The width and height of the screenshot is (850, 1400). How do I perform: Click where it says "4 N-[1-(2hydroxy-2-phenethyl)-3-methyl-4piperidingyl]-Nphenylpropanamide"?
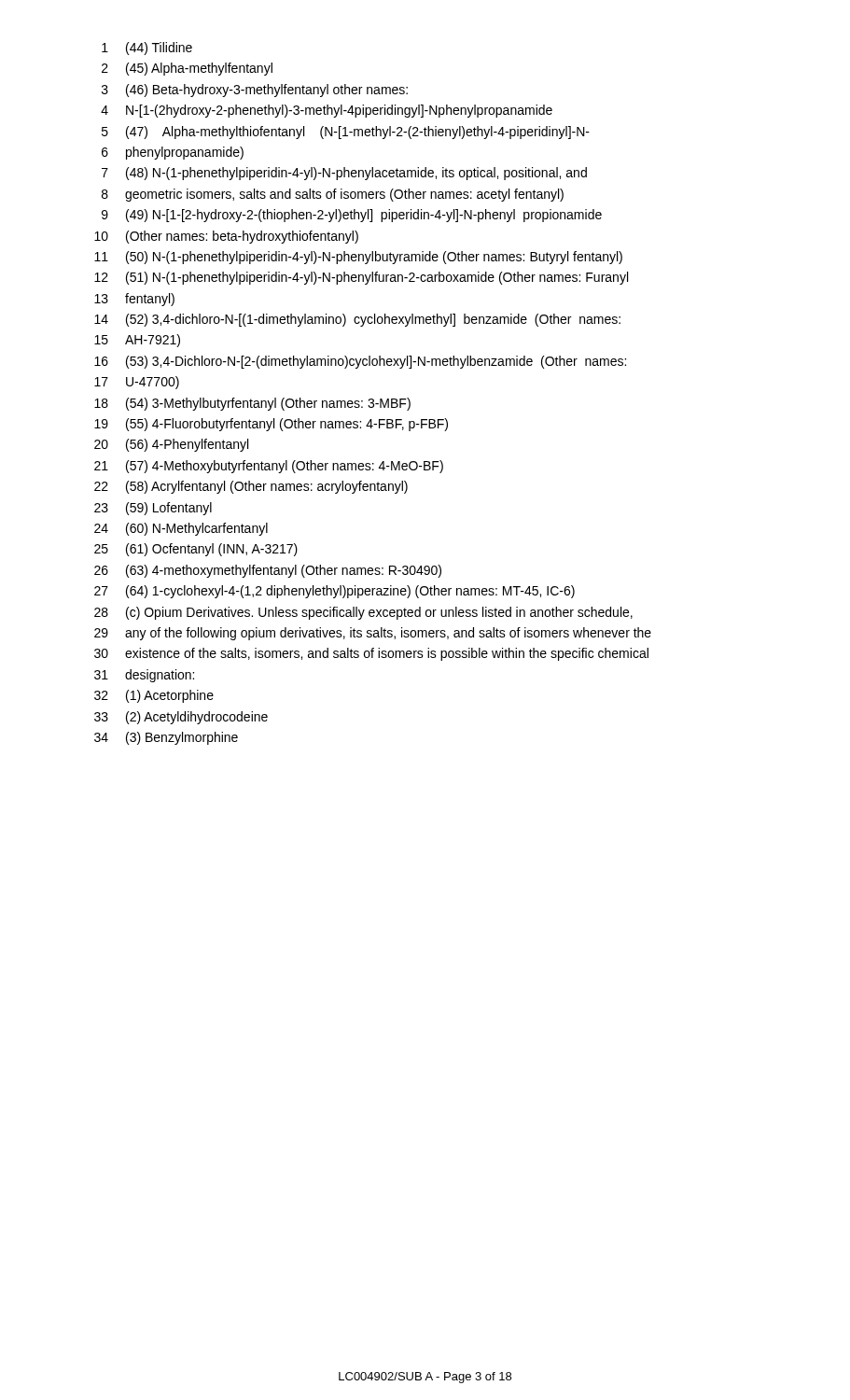click(425, 110)
